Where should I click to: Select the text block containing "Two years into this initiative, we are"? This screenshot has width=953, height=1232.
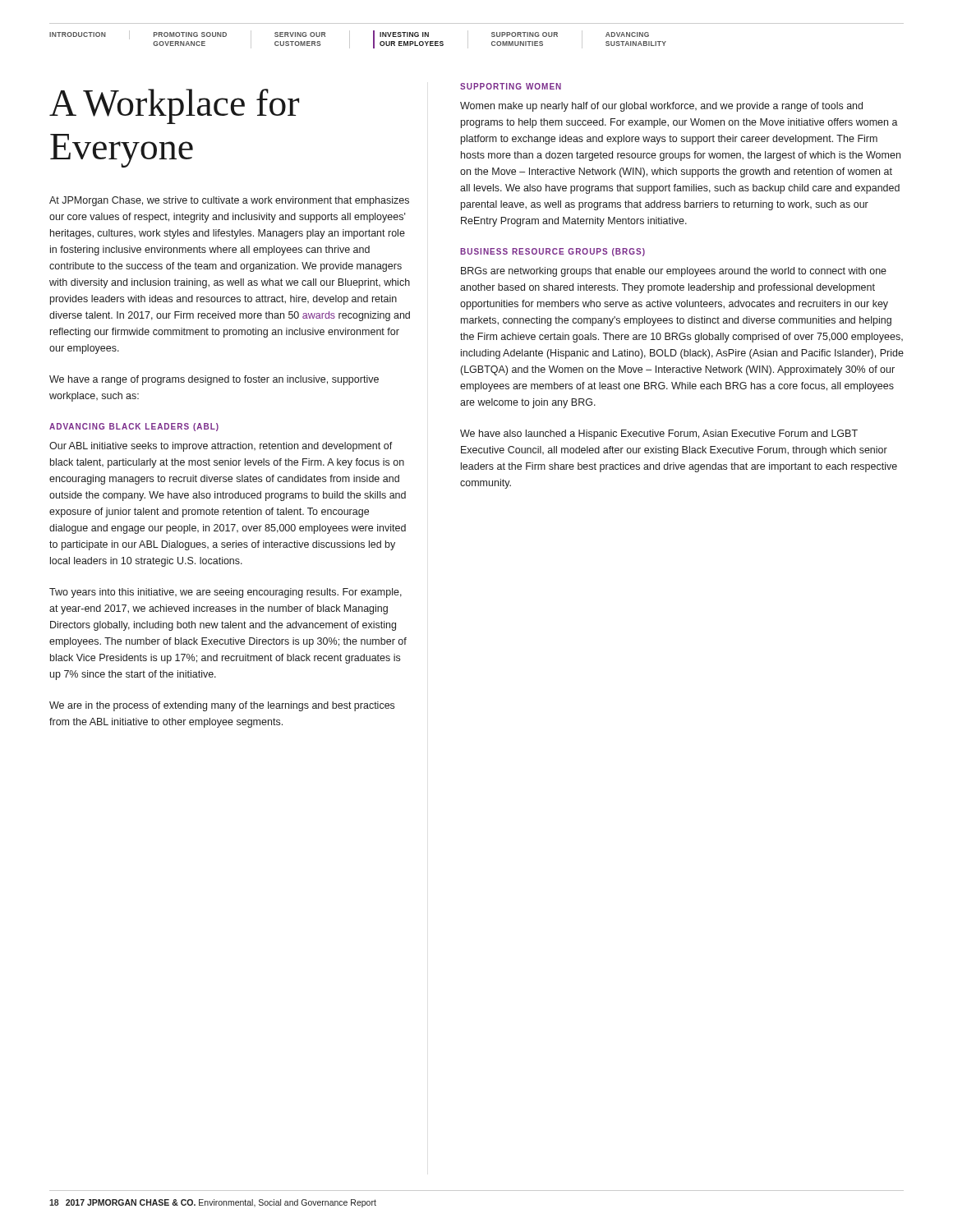click(228, 633)
